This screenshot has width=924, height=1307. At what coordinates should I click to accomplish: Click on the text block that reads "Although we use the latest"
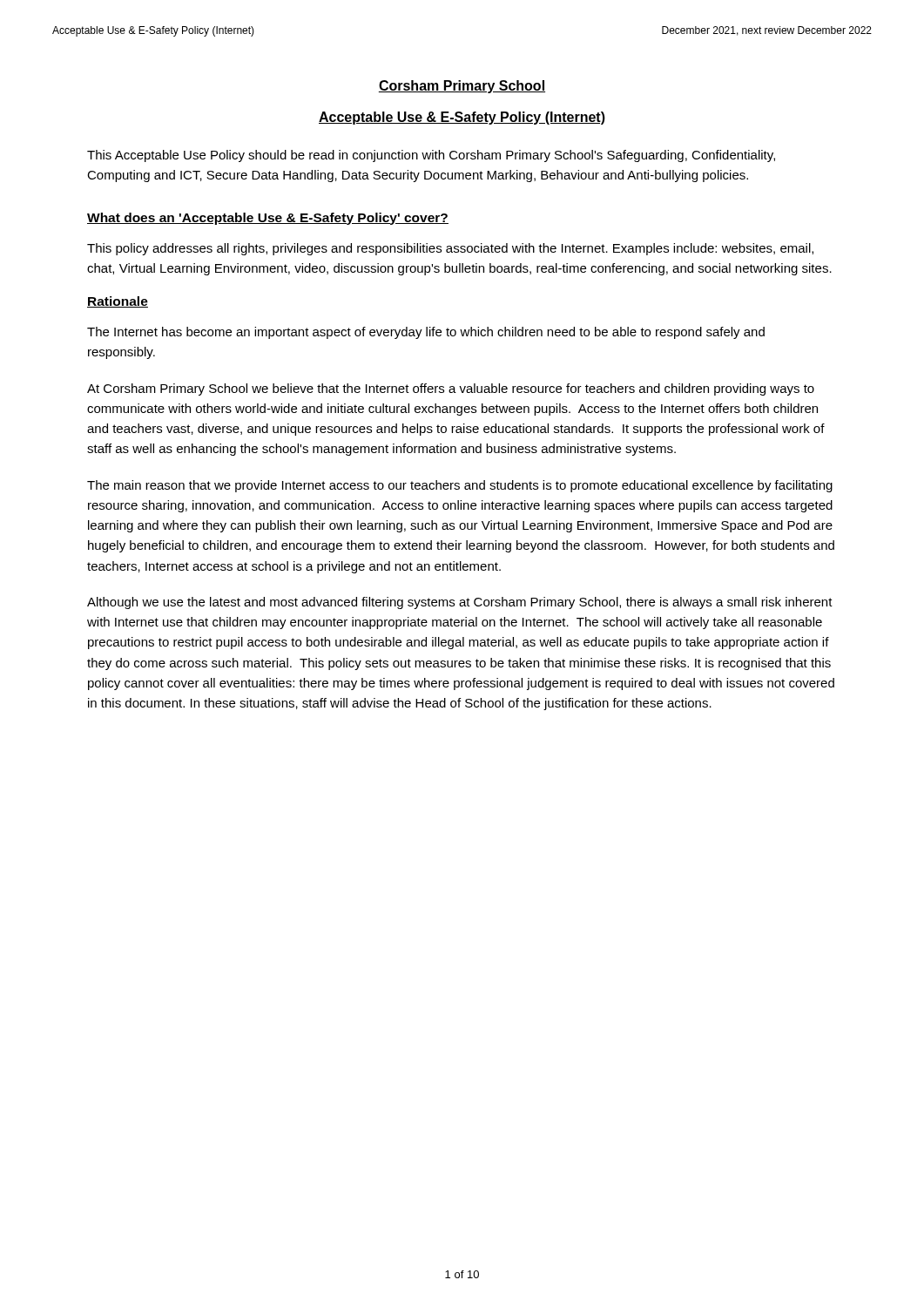coord(461,652)
